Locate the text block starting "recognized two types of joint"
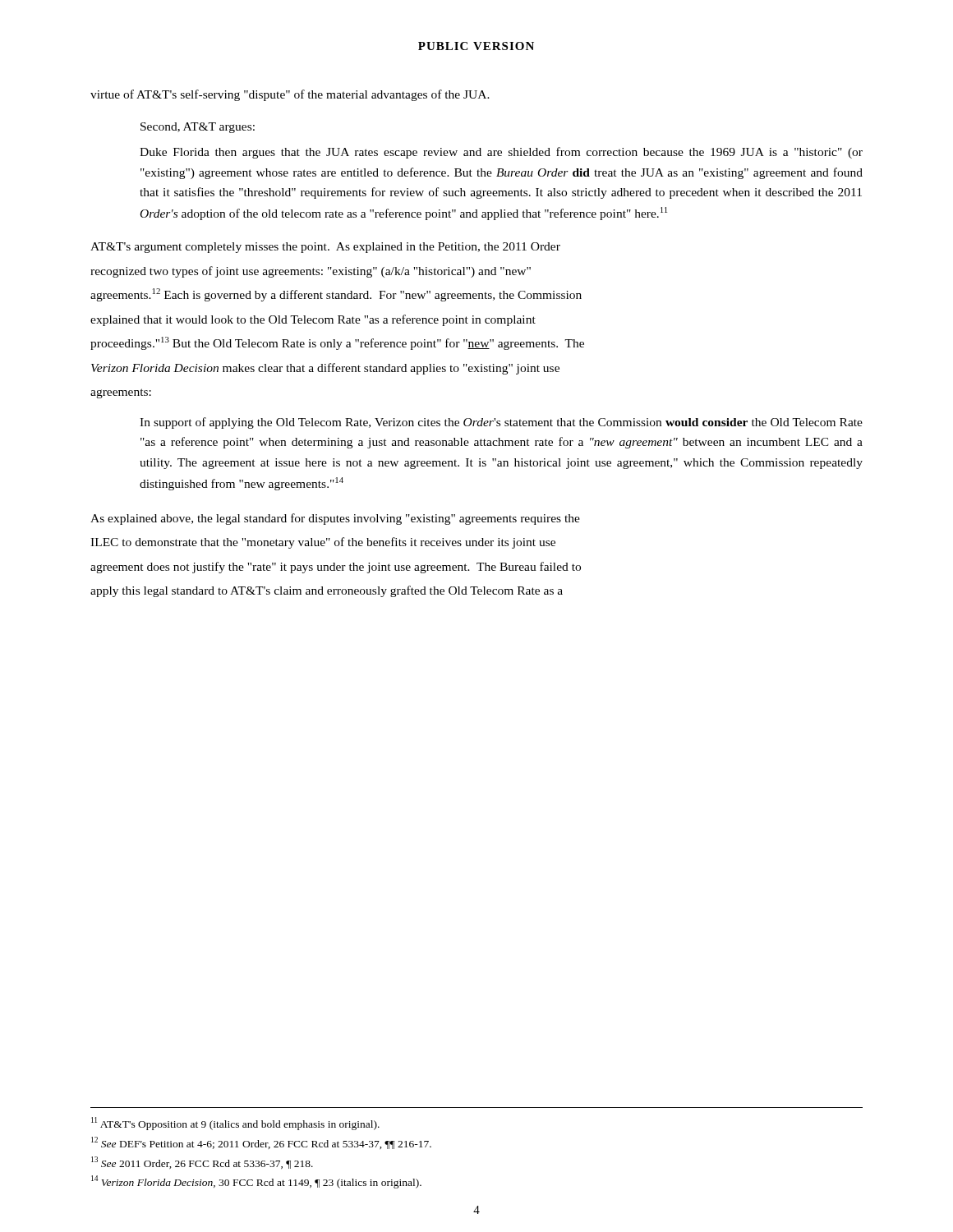The width and height of the screenshot is (953, 1232). (311, 270)
